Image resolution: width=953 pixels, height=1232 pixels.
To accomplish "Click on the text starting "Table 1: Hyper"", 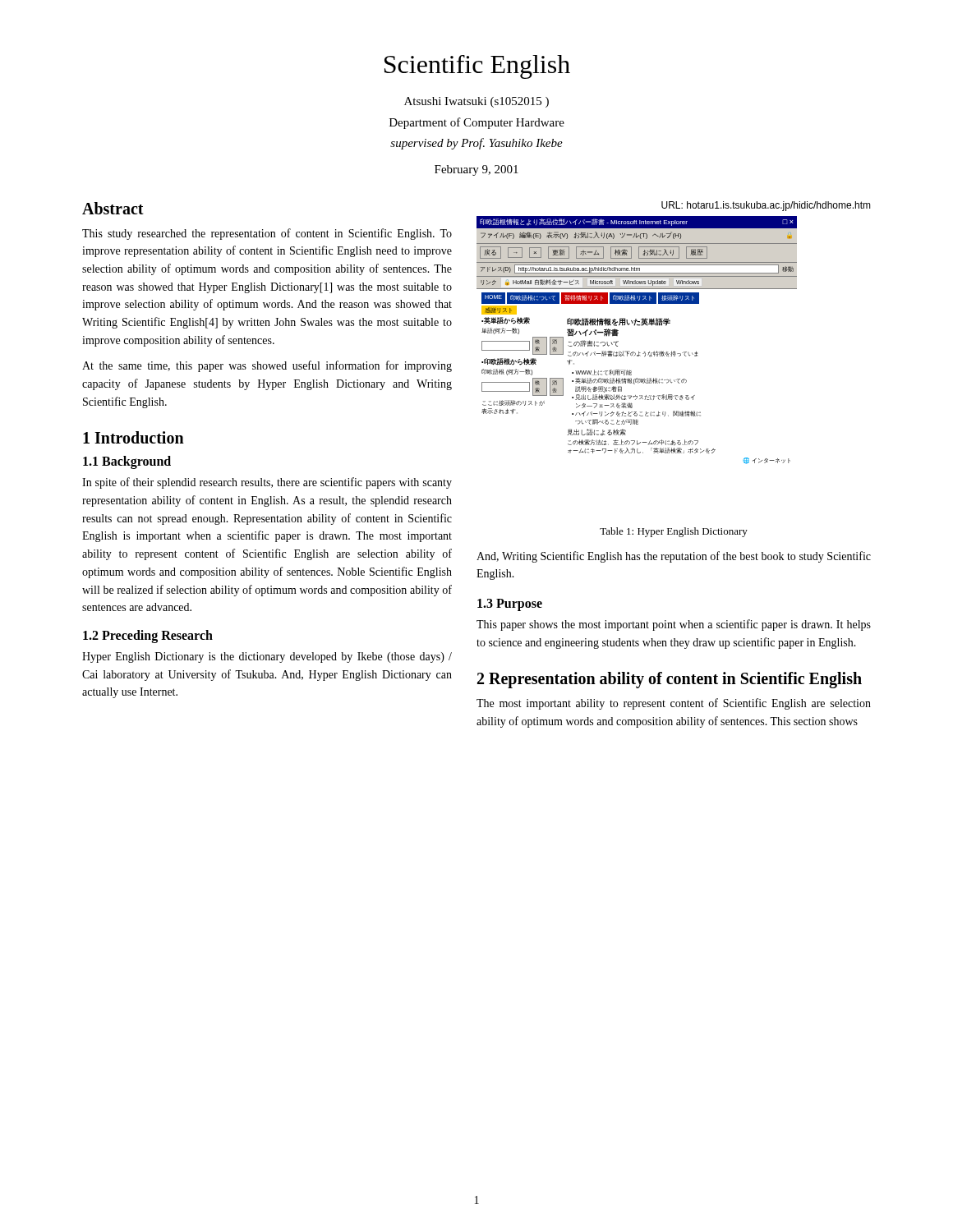I will [x=674, y=531].
